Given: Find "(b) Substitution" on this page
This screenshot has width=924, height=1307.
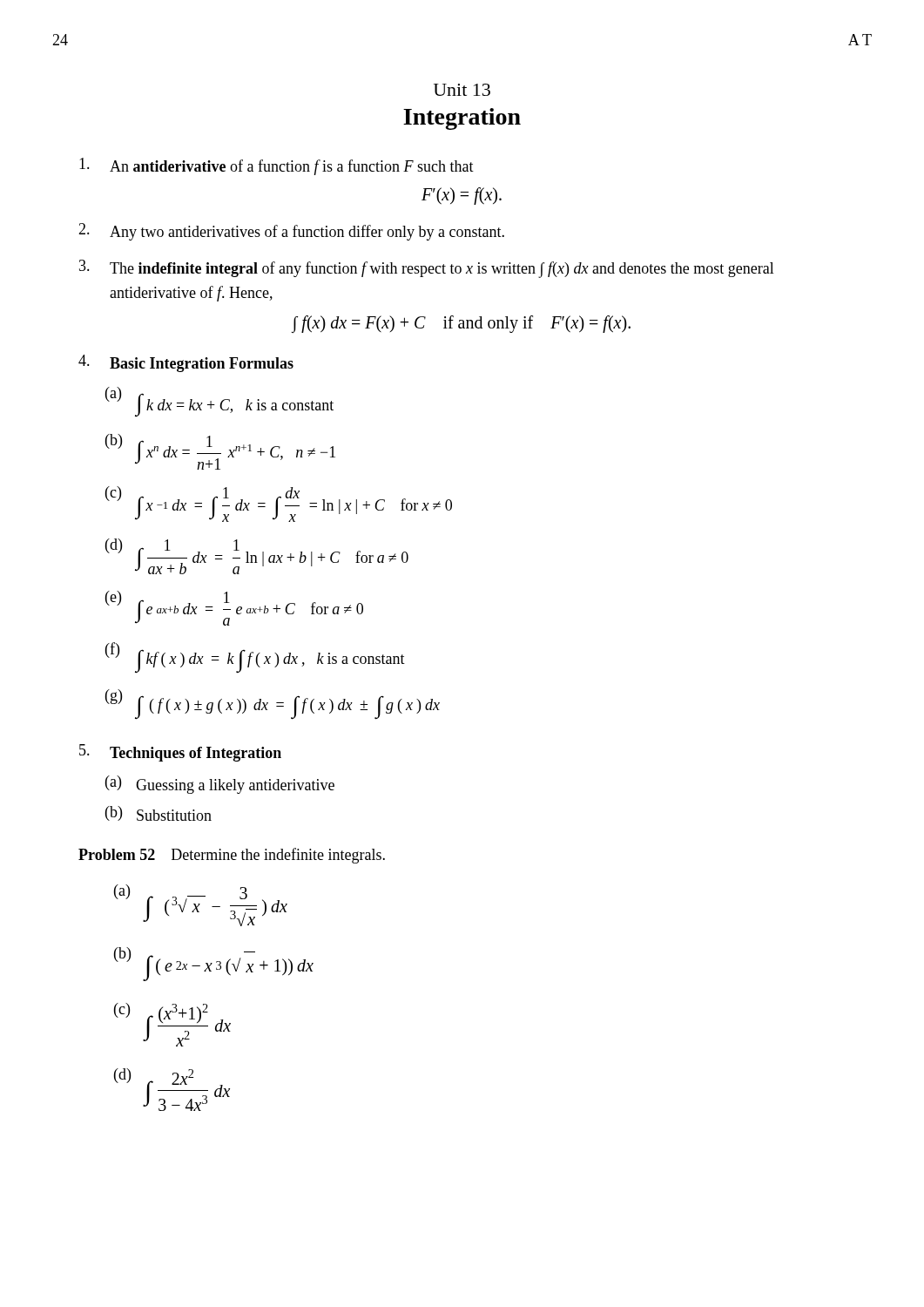Looking at the screenshot, I should tap(158, 813).
